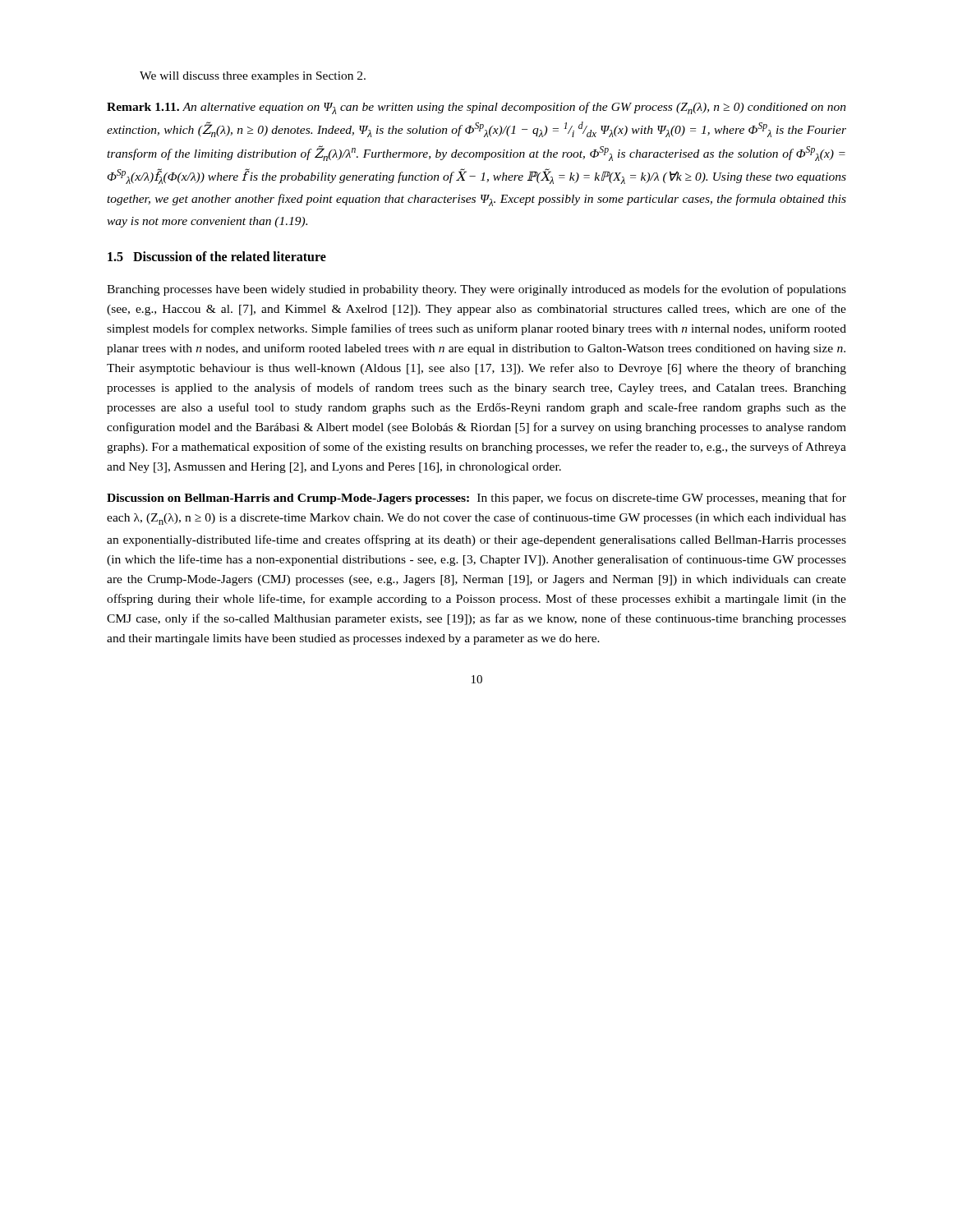Click on the text block with the text "Branching processes have been widely studied in probability"
Screen dimensions: 1232x953
coord(476,378)
